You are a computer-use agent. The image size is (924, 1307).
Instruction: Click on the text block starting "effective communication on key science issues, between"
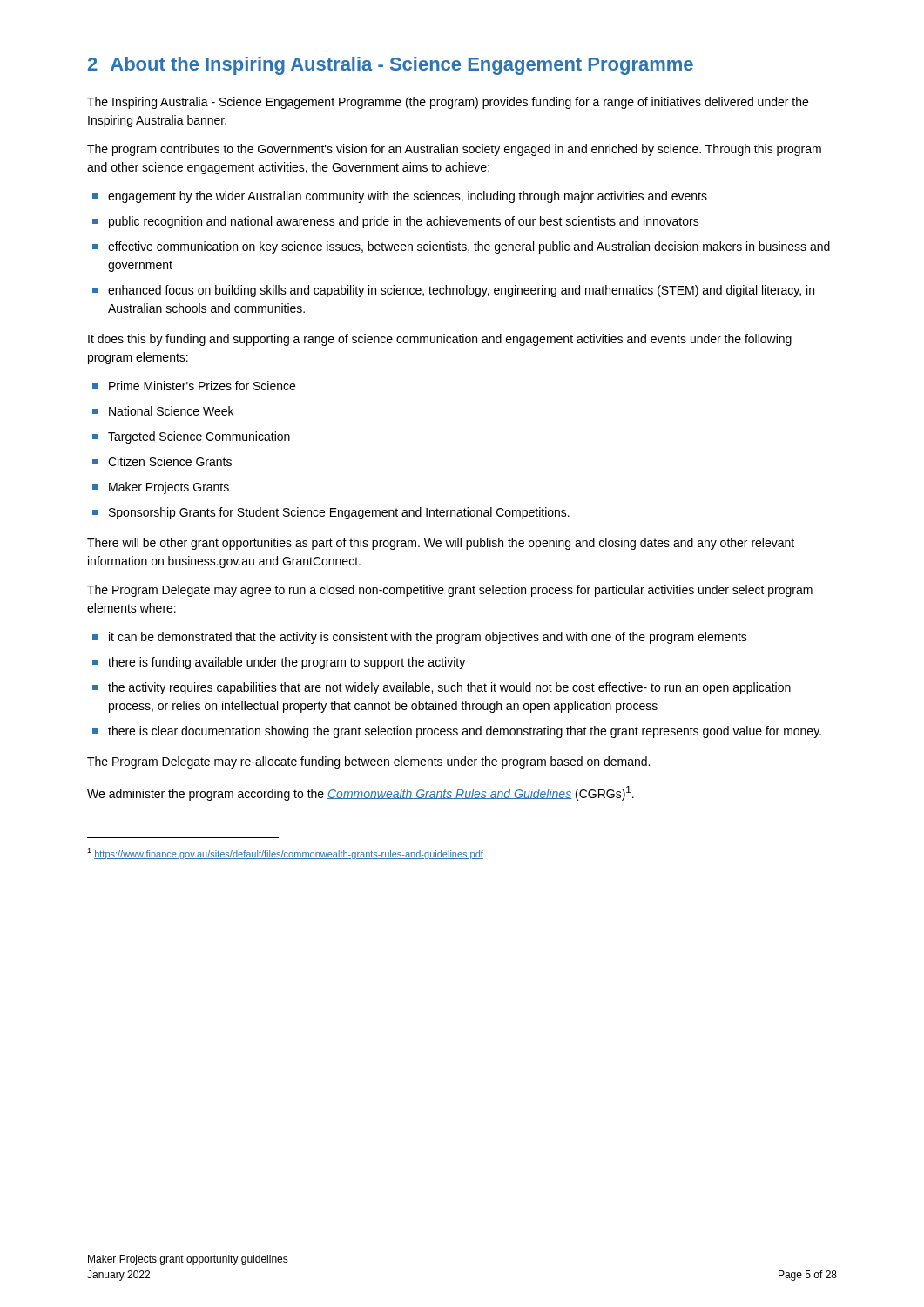point(462,256)
